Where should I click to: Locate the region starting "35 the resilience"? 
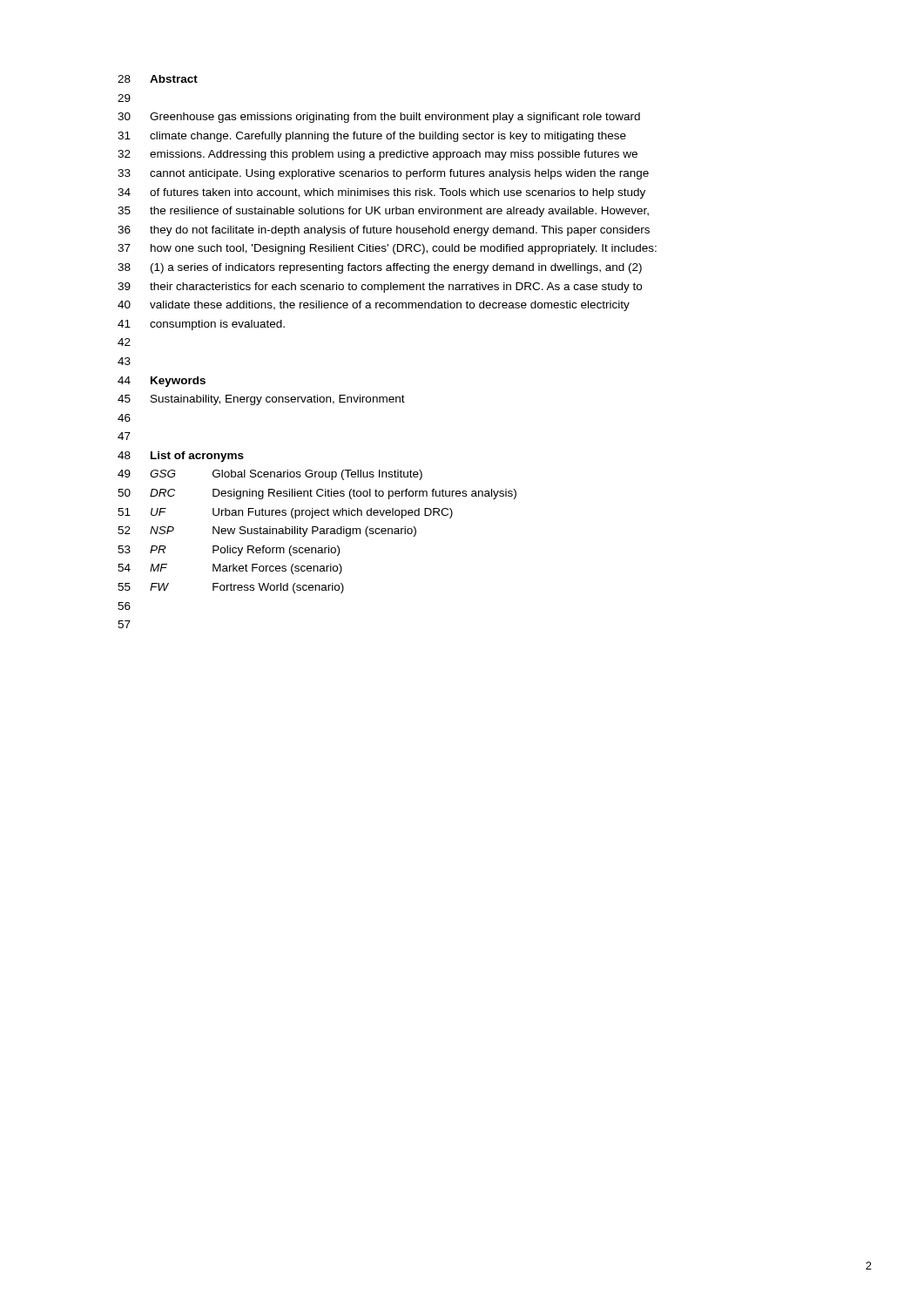point(462,211)
